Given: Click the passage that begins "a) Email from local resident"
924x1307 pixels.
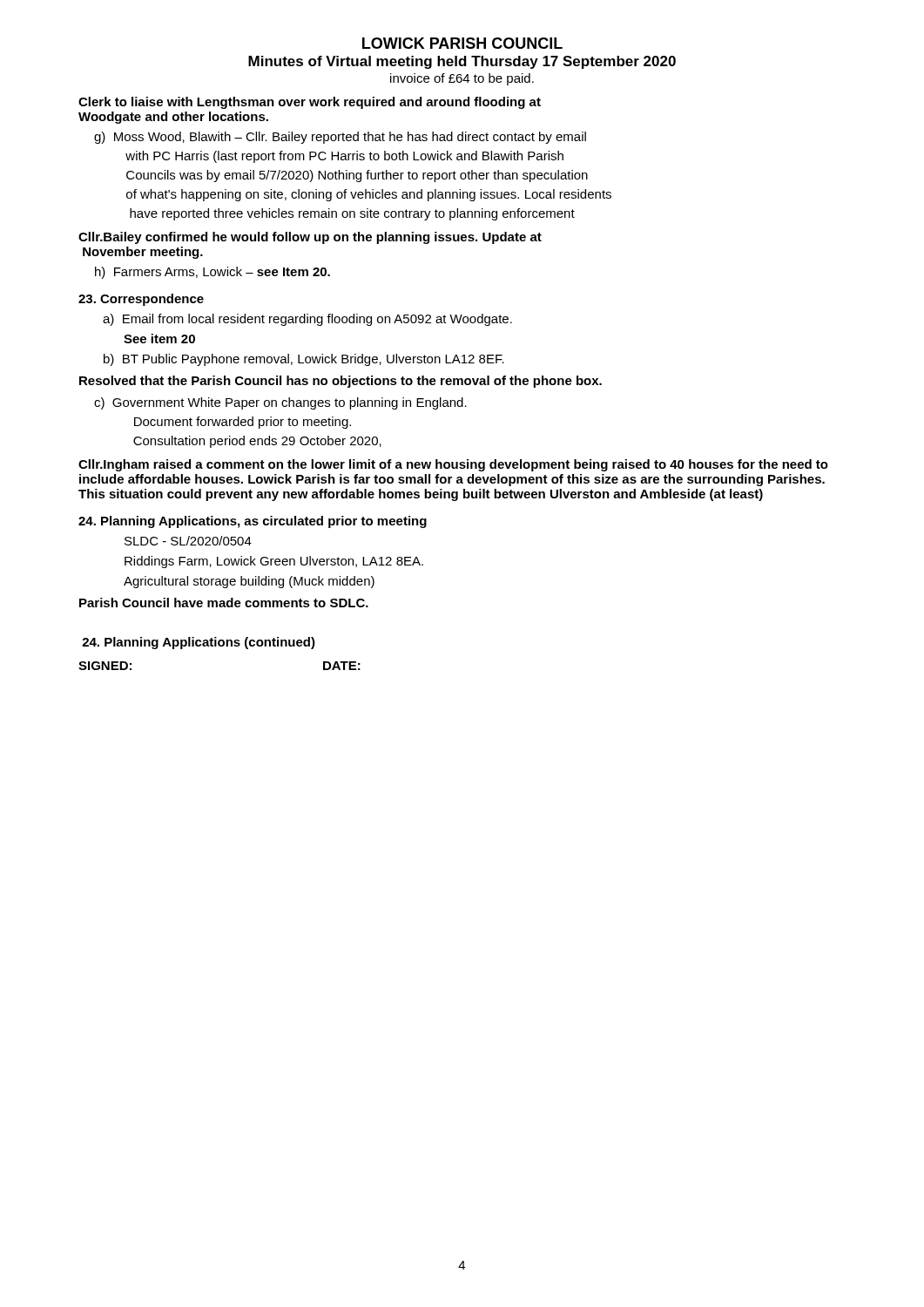Looking at the screenshot, I should coord(308,318).
